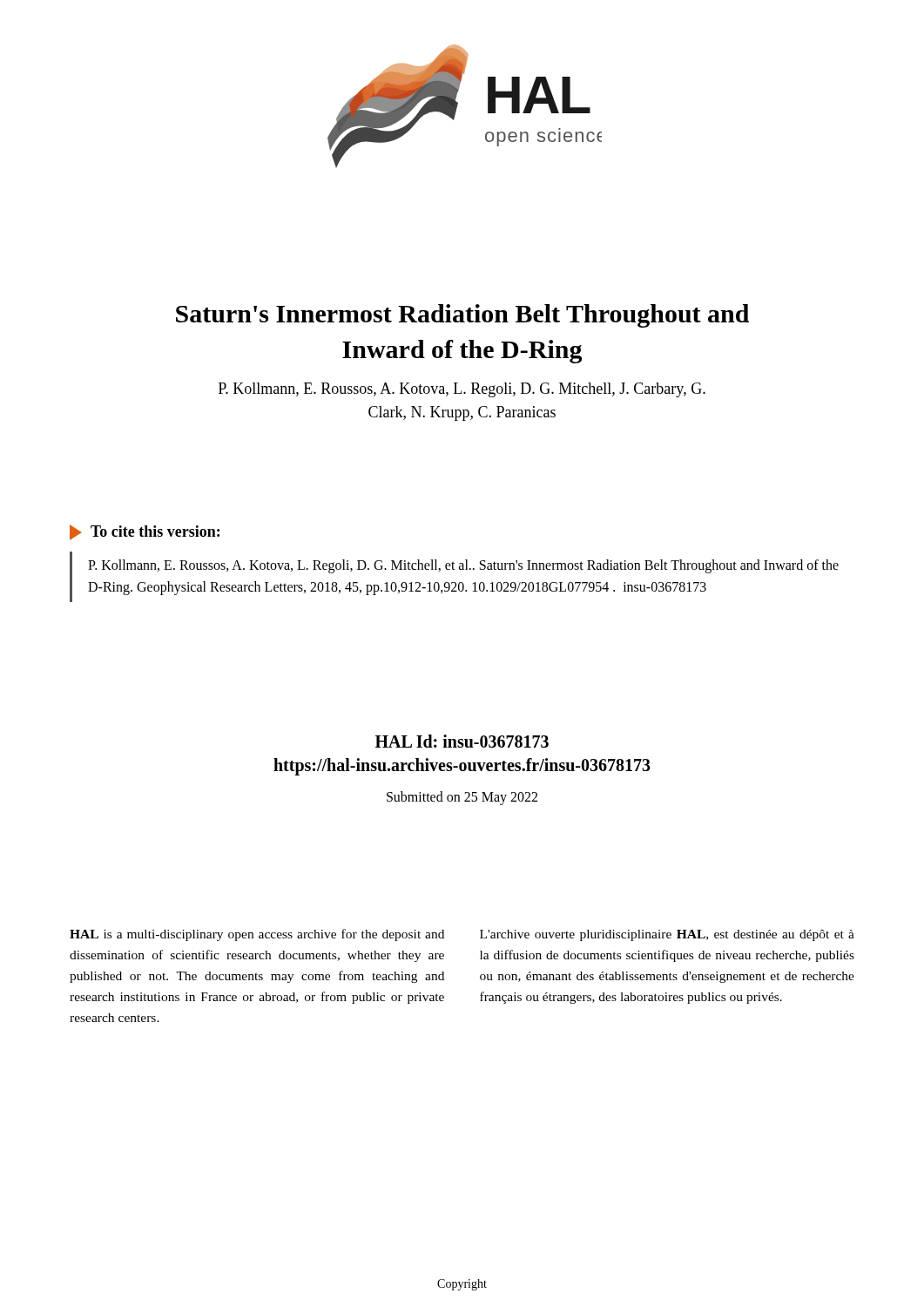The image size is (924, 1307).
Task: Locate the logo
Action: [462, 112]
